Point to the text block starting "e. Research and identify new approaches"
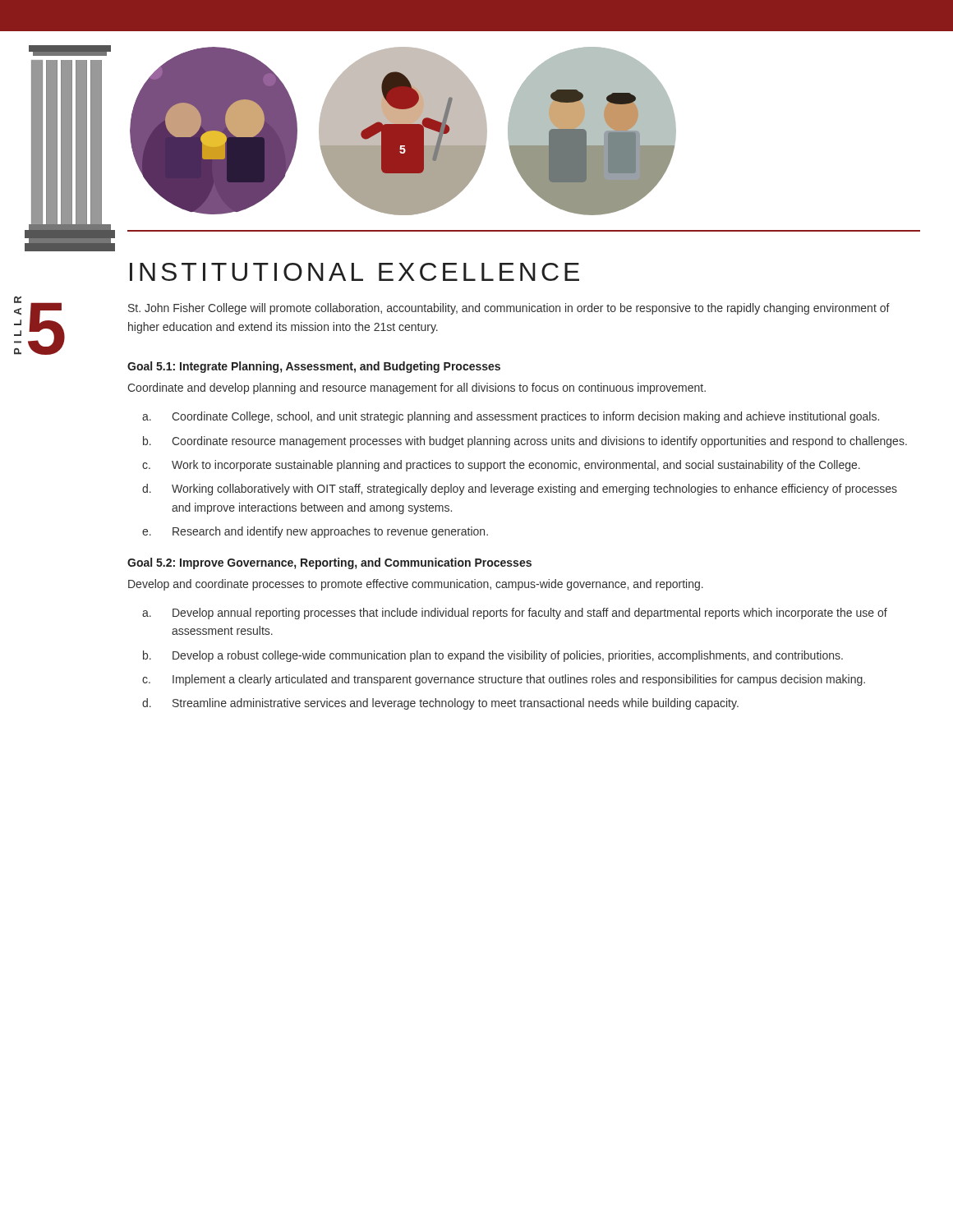This screenshot has width=953, height=1232. pyautogui.click(x=308, y=532)
